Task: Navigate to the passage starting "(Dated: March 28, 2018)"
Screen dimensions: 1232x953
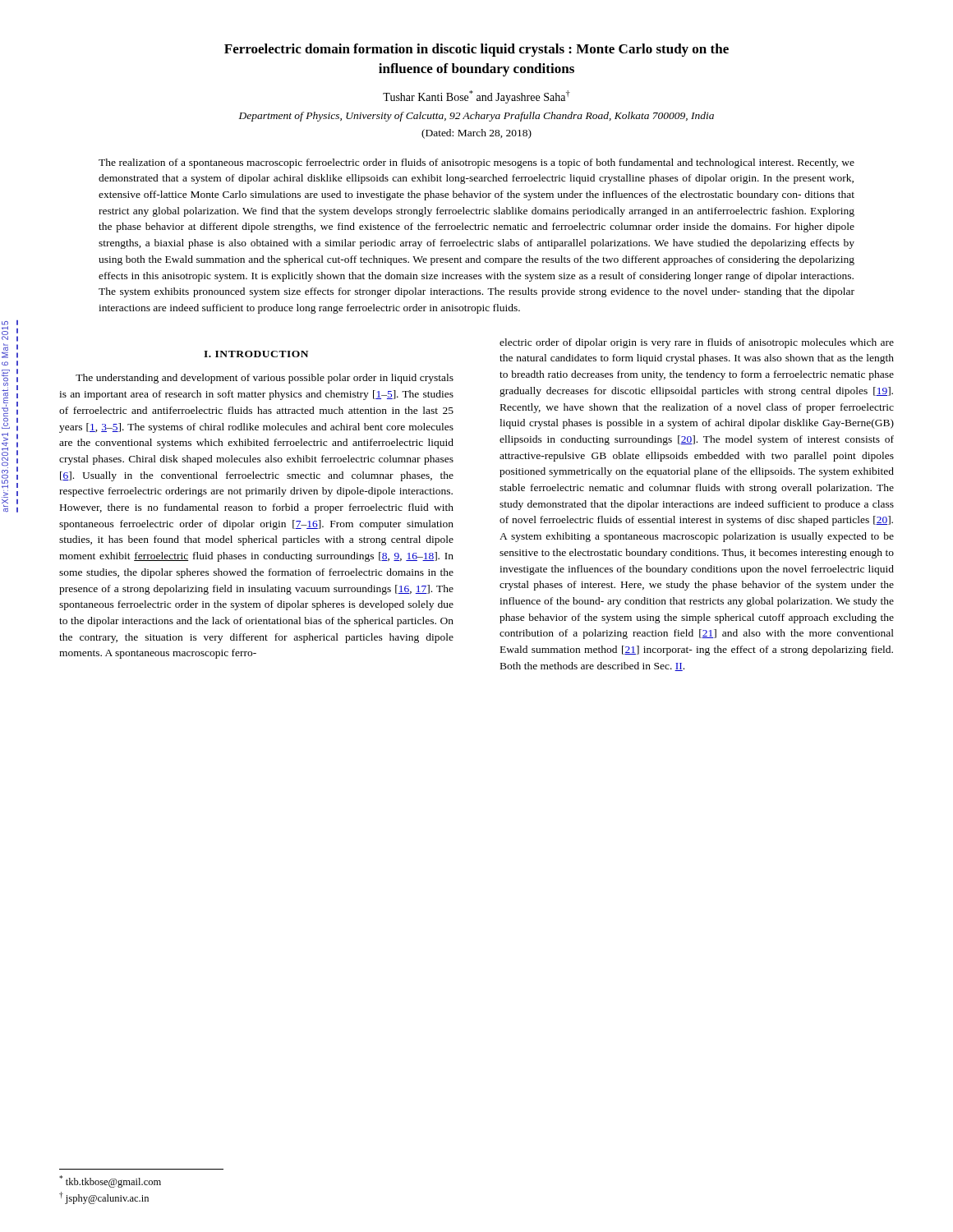Action: point(476,133)
